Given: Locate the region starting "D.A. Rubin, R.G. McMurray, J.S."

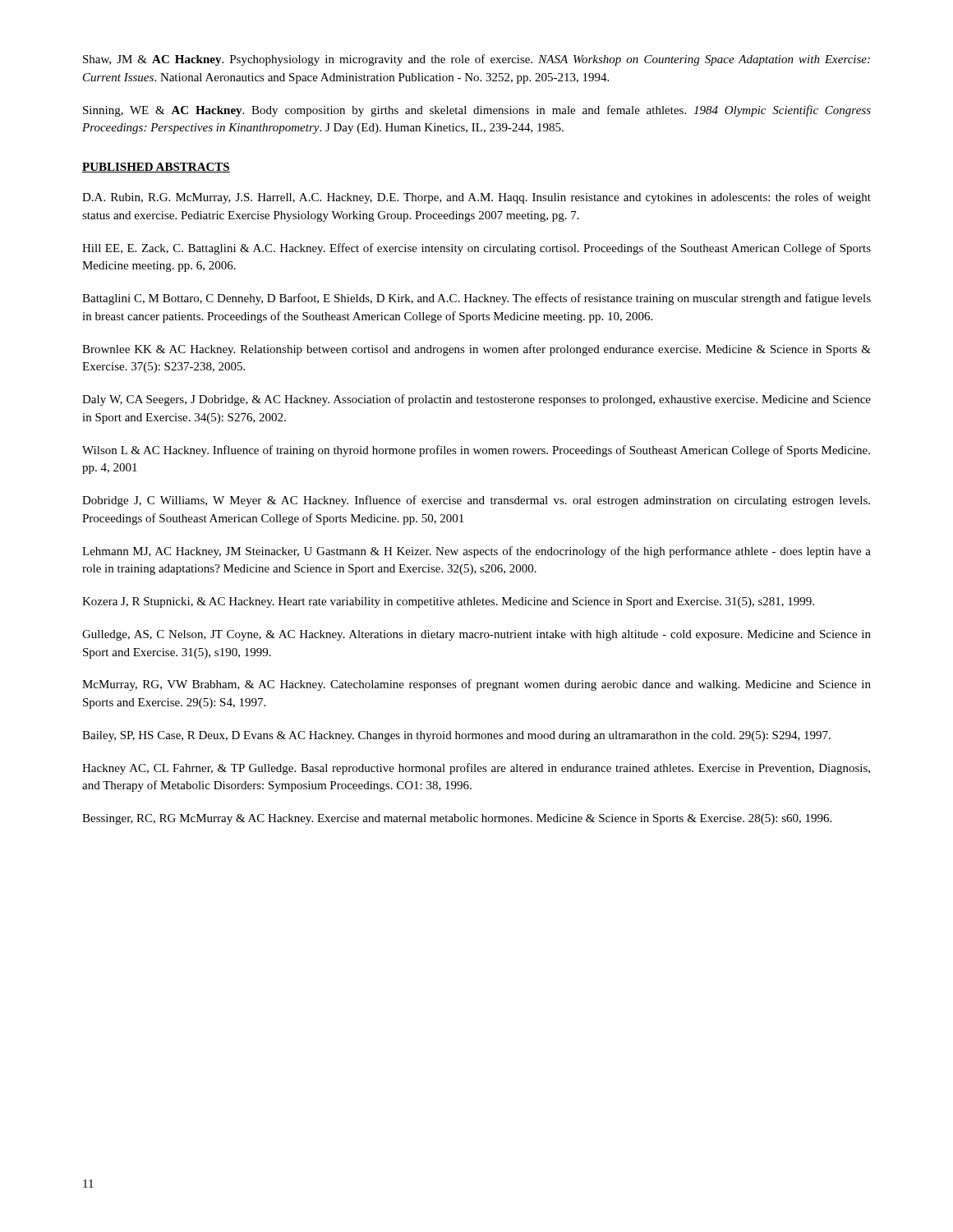Looking at the screenshot, I should point(476,206).
